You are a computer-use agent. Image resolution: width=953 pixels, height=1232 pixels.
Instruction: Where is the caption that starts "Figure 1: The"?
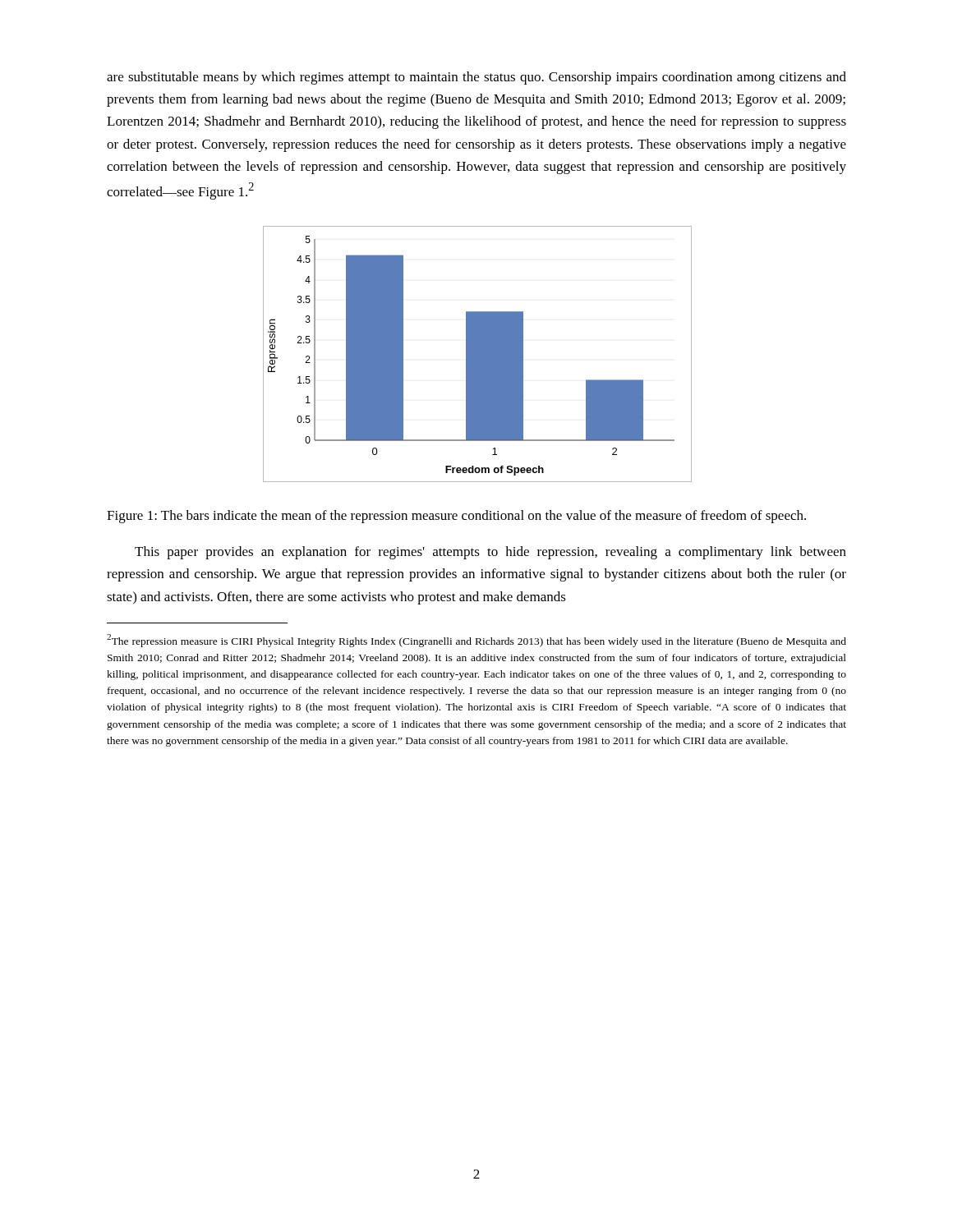coord(457,515)
